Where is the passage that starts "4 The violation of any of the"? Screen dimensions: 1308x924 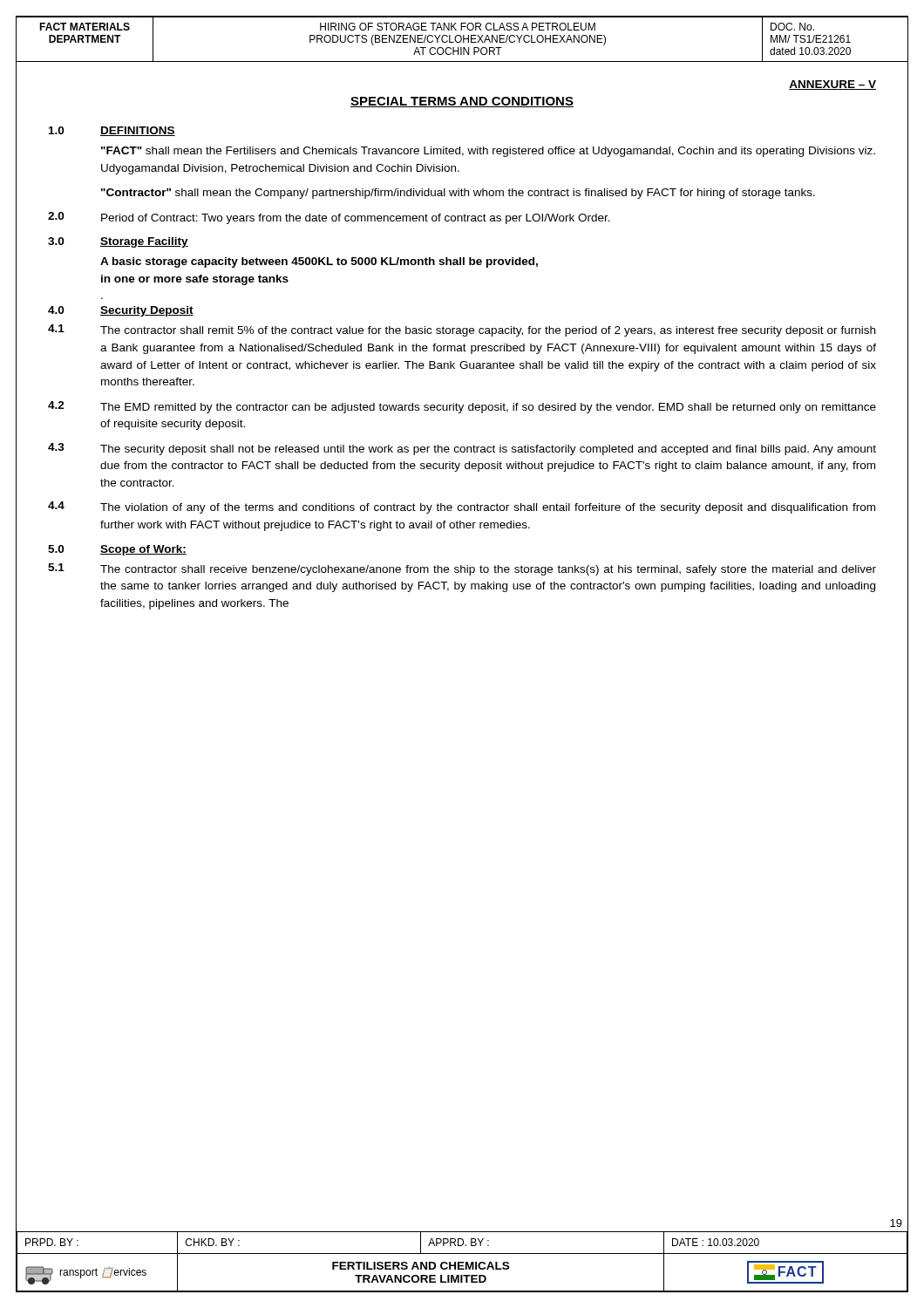click(462, 516)
